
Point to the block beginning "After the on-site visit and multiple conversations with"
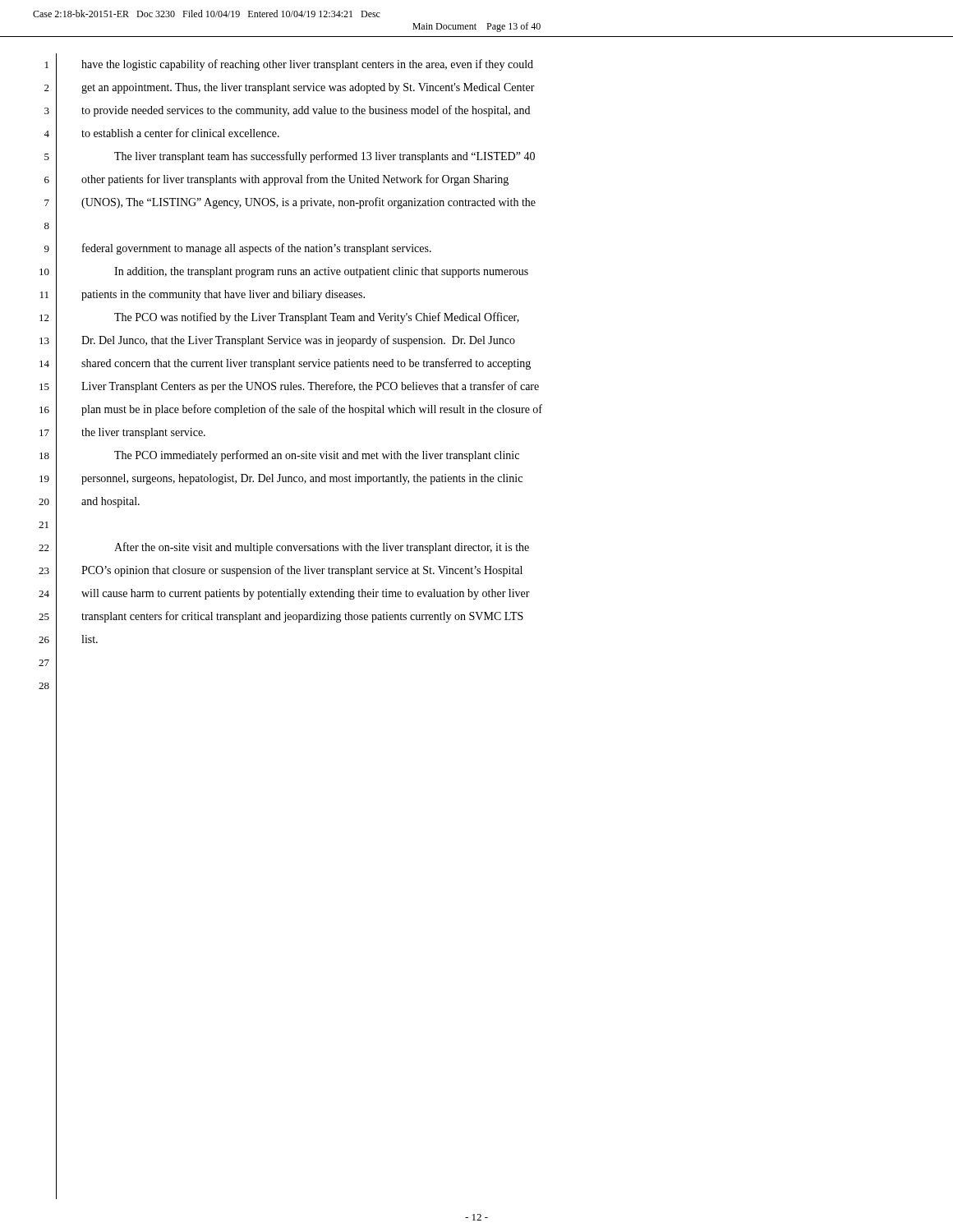click(x=322, y=547)
